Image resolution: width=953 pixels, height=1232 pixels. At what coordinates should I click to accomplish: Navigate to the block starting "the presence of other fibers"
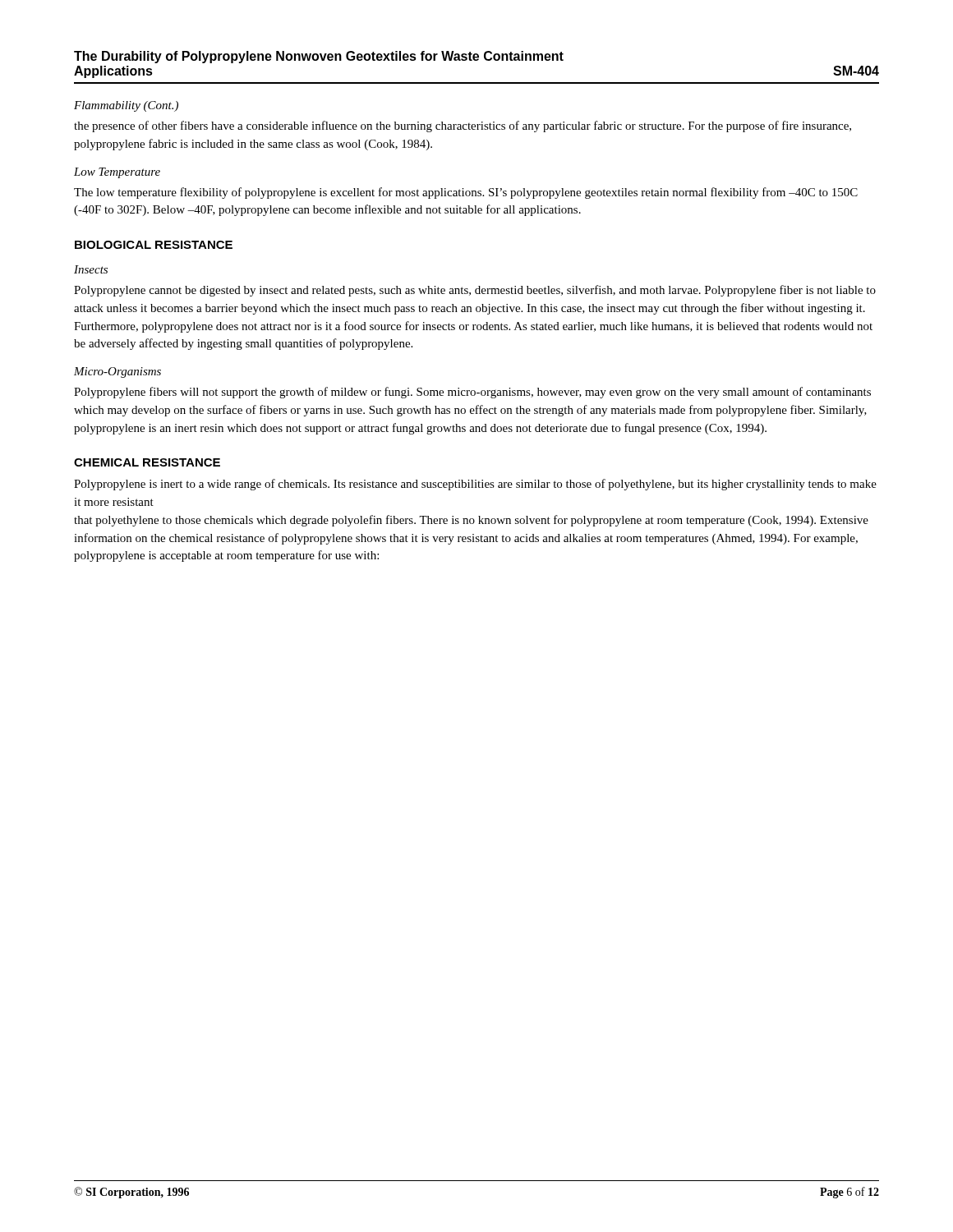click(x=463, y=135)
